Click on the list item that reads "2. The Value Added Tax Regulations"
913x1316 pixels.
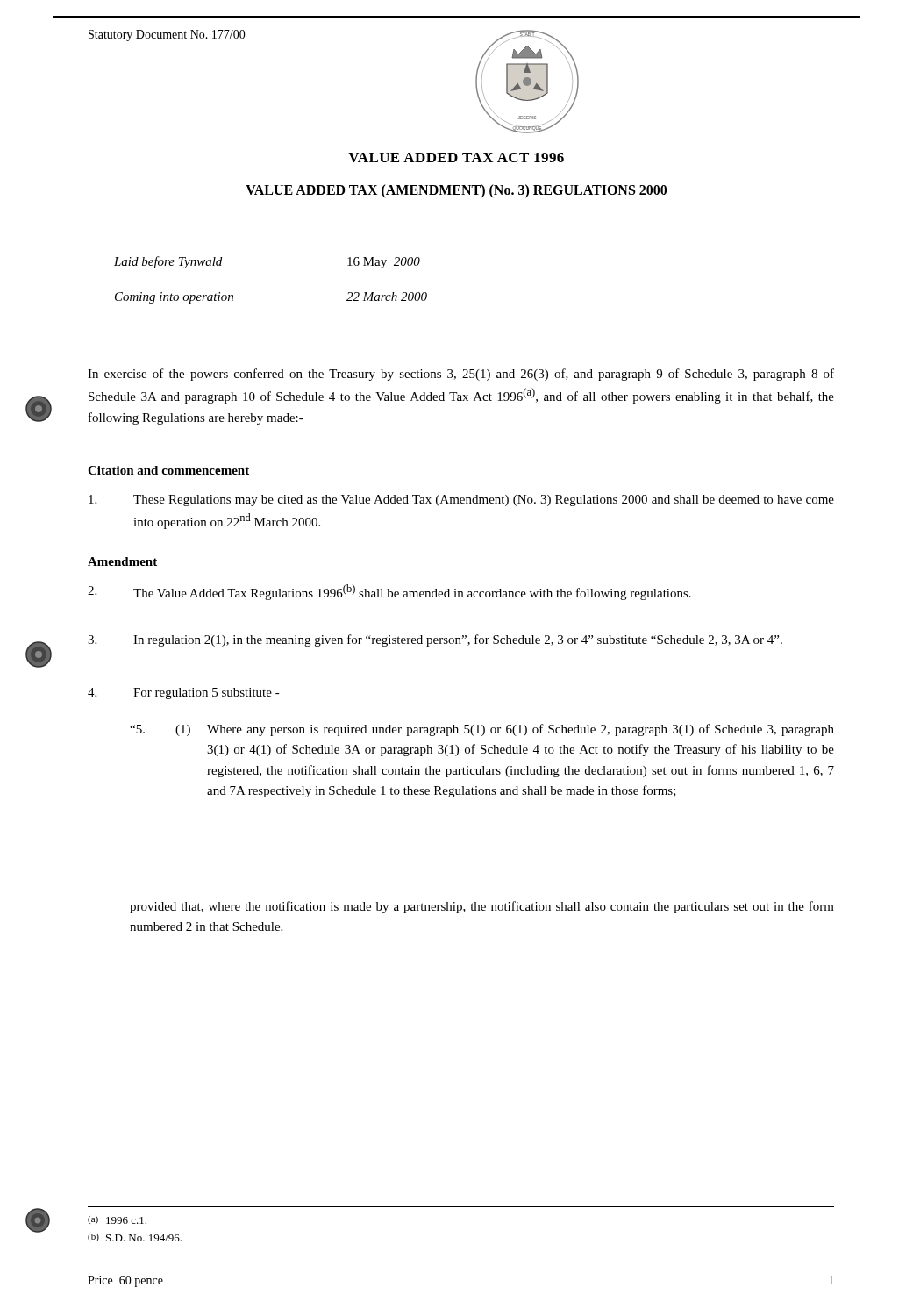390,592
